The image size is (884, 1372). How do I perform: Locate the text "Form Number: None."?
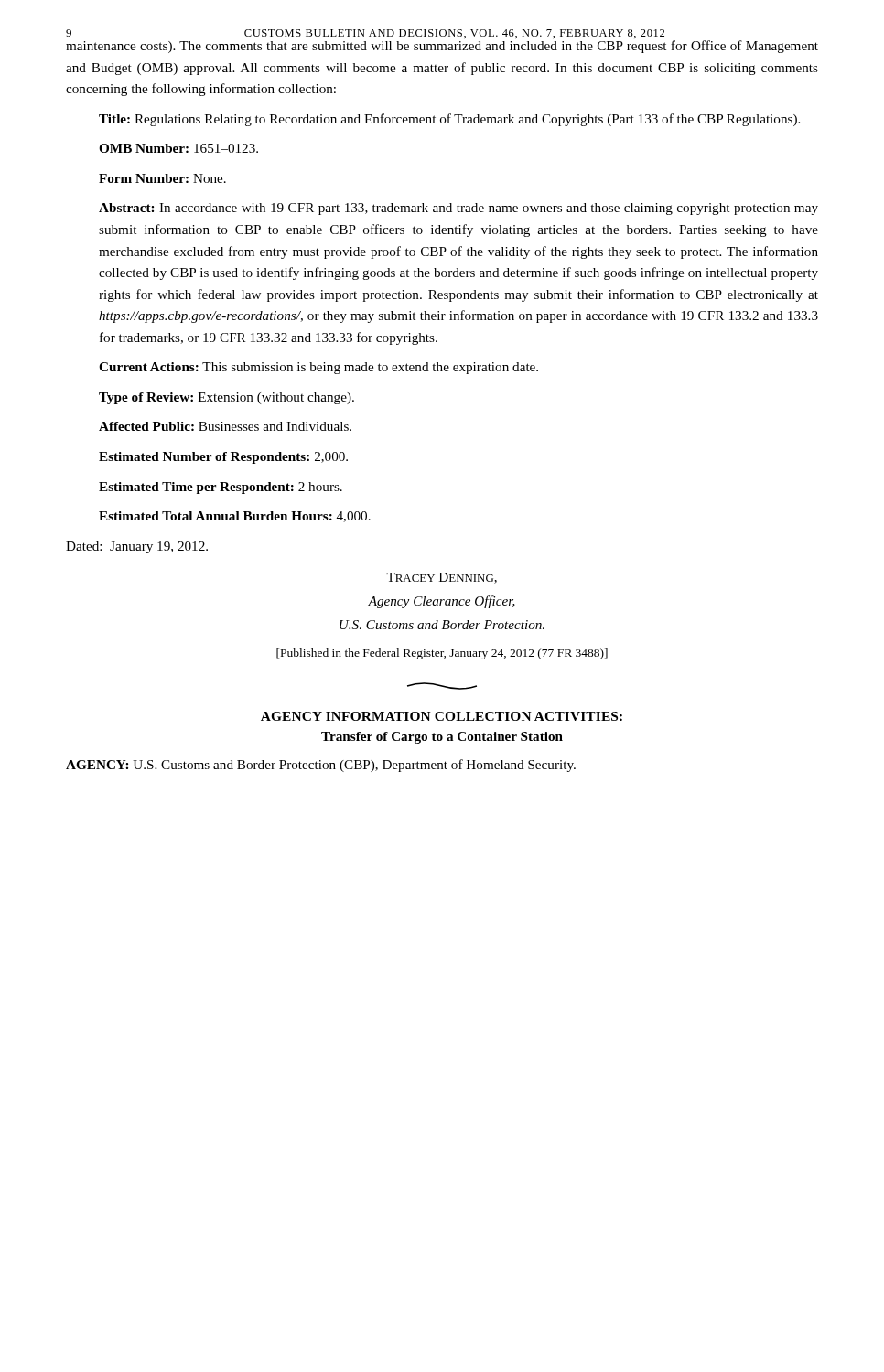point(163,178)
